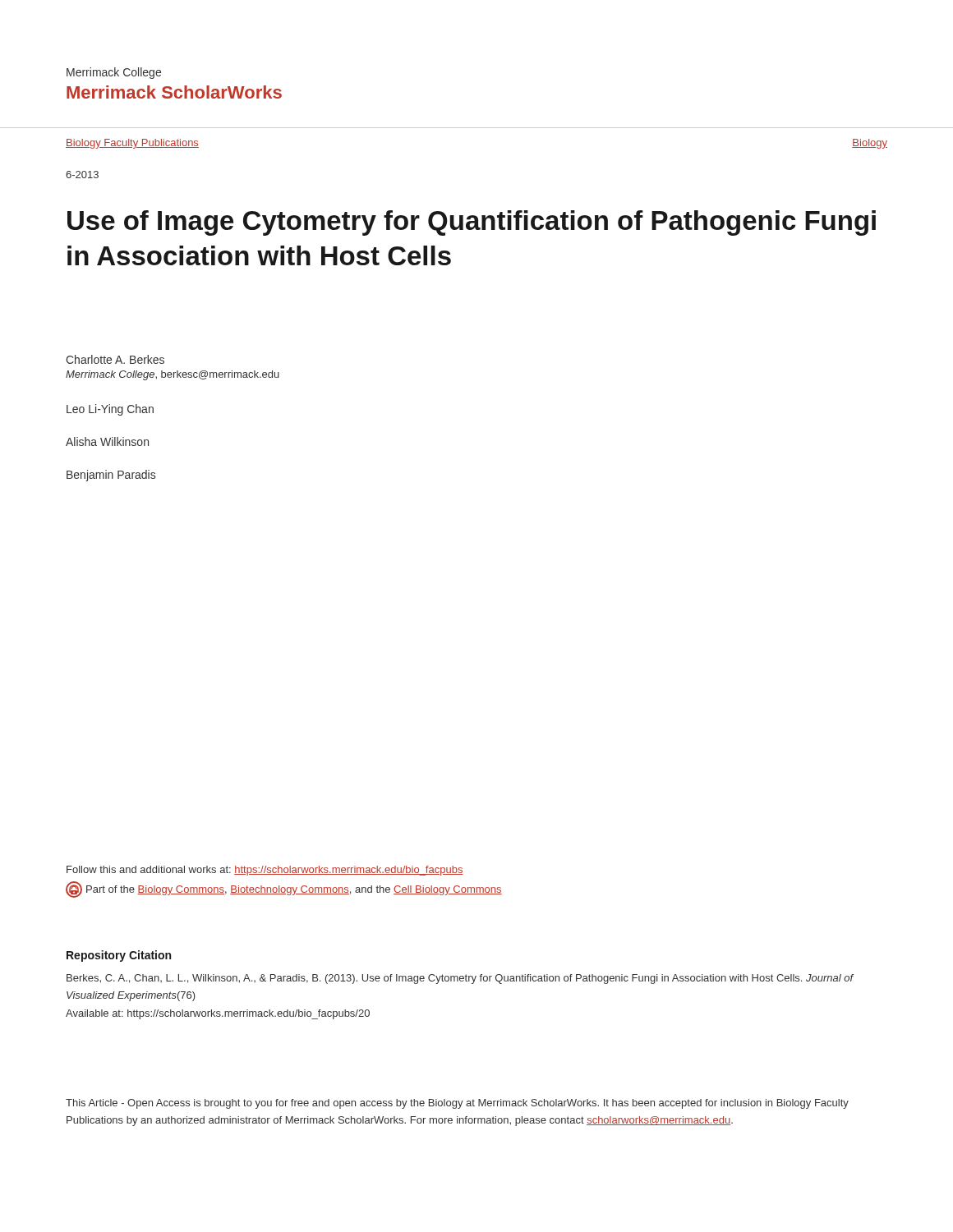953x1232 pixels.
Task: Locate the block of text that opens with "Charlotte A. Berkes"
Action: [x=173, y=367]
